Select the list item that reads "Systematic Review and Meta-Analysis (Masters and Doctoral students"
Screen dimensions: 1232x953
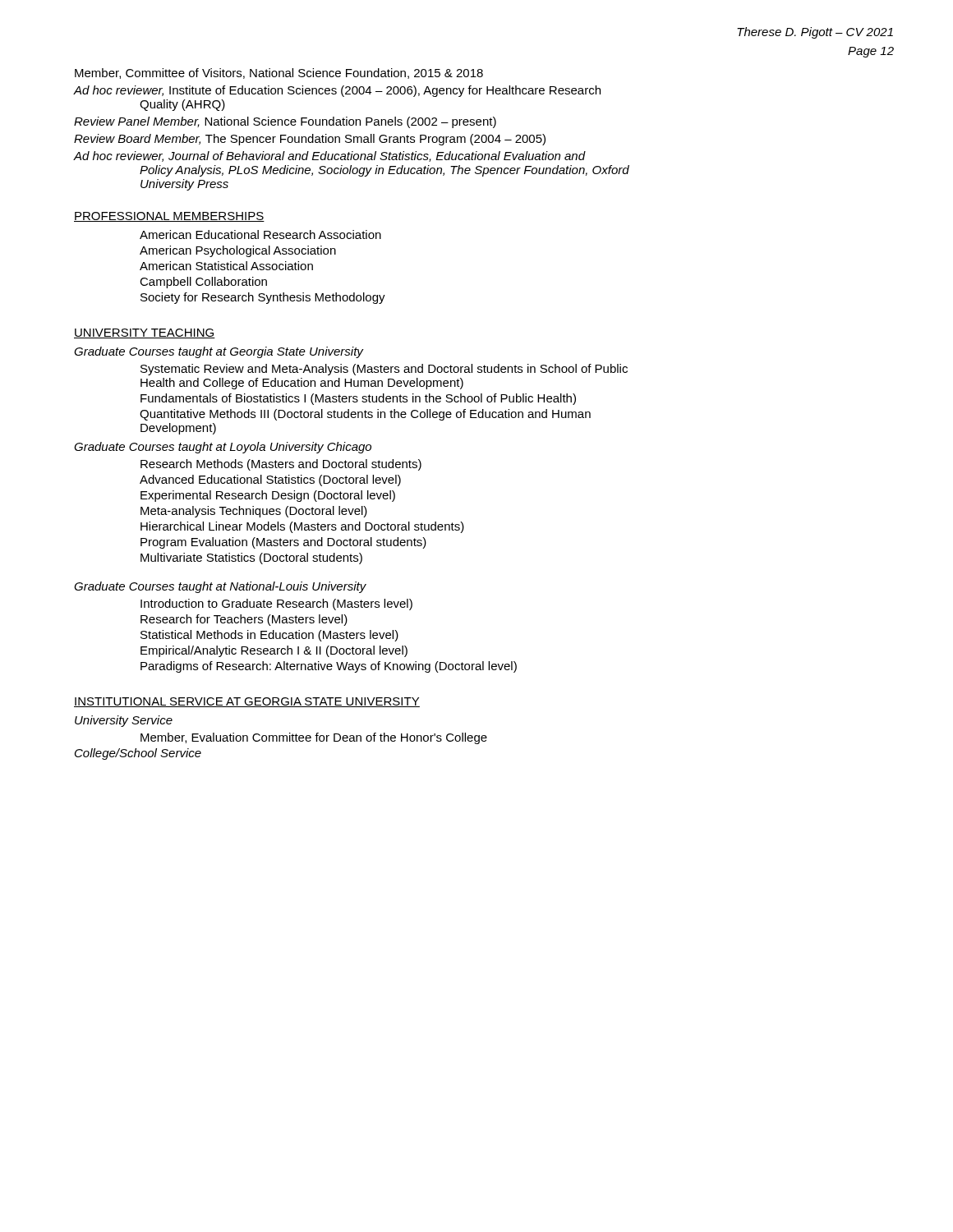pyautogui.click(x=517, y=375)
